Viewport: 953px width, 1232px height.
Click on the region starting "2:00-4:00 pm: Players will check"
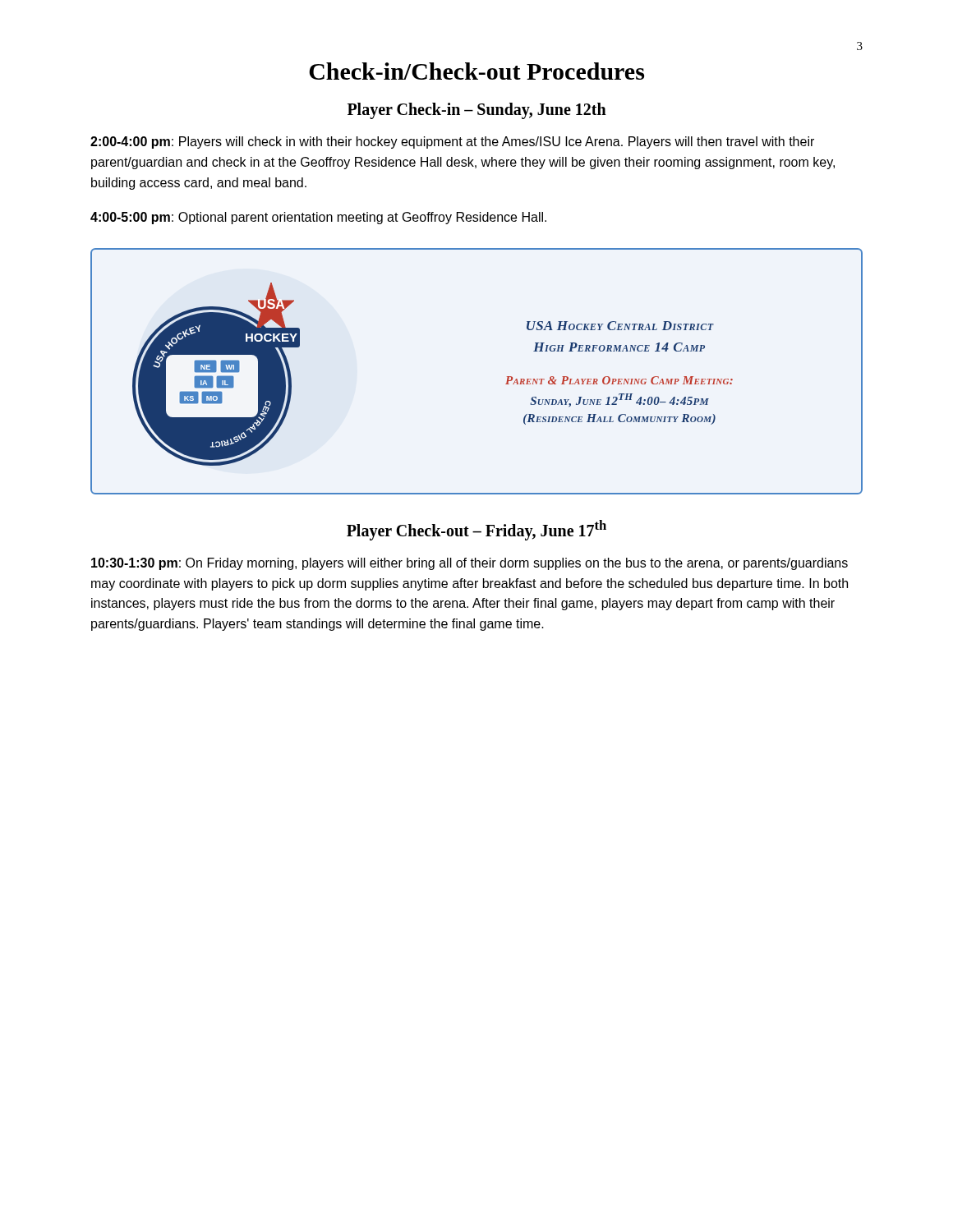pos(463,162)
